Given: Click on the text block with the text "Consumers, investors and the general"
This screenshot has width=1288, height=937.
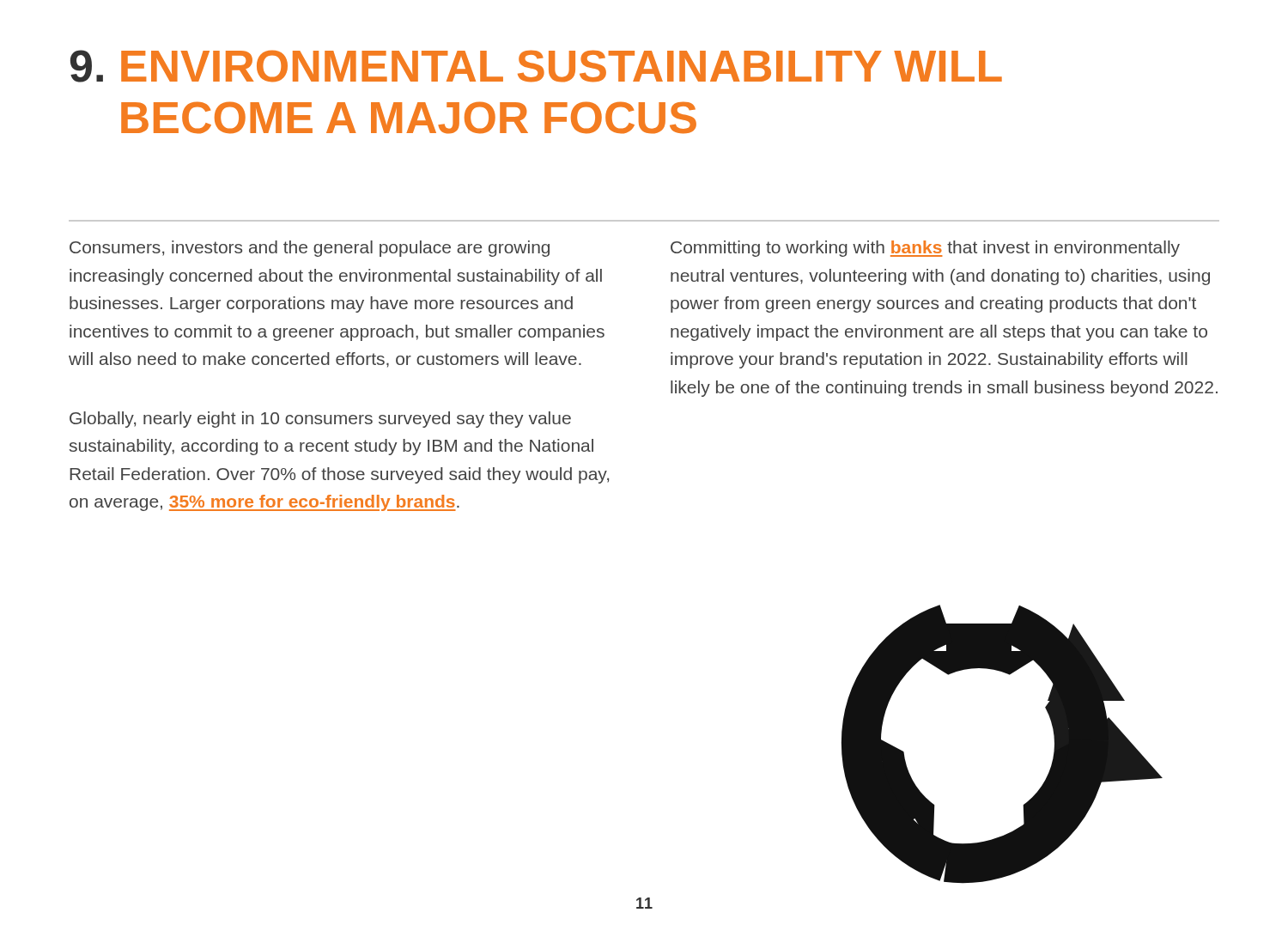Looking at the screenshot, I should click(337, 303).
